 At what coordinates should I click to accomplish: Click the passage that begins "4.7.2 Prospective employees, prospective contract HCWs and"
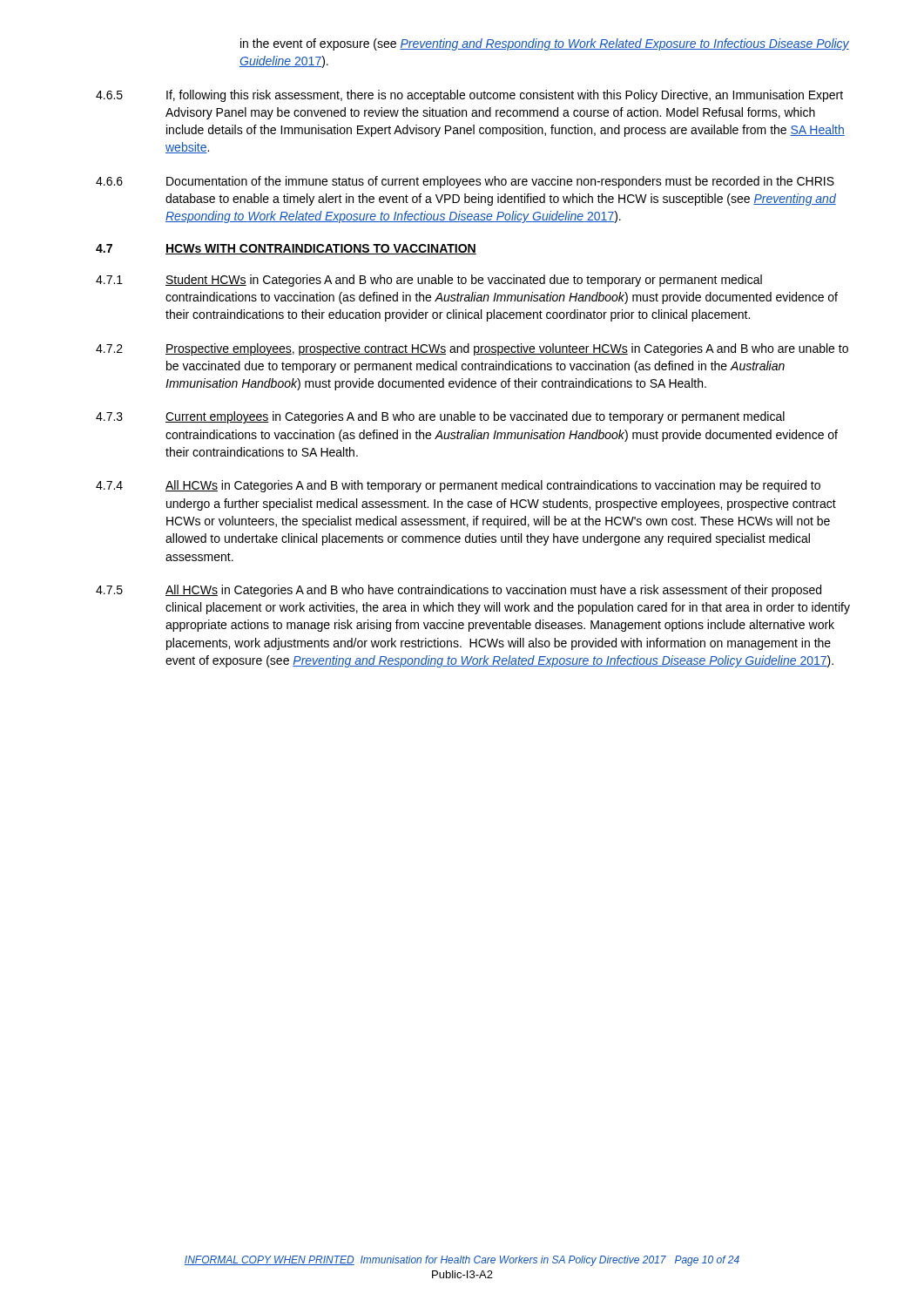click(x=475, y=366)
